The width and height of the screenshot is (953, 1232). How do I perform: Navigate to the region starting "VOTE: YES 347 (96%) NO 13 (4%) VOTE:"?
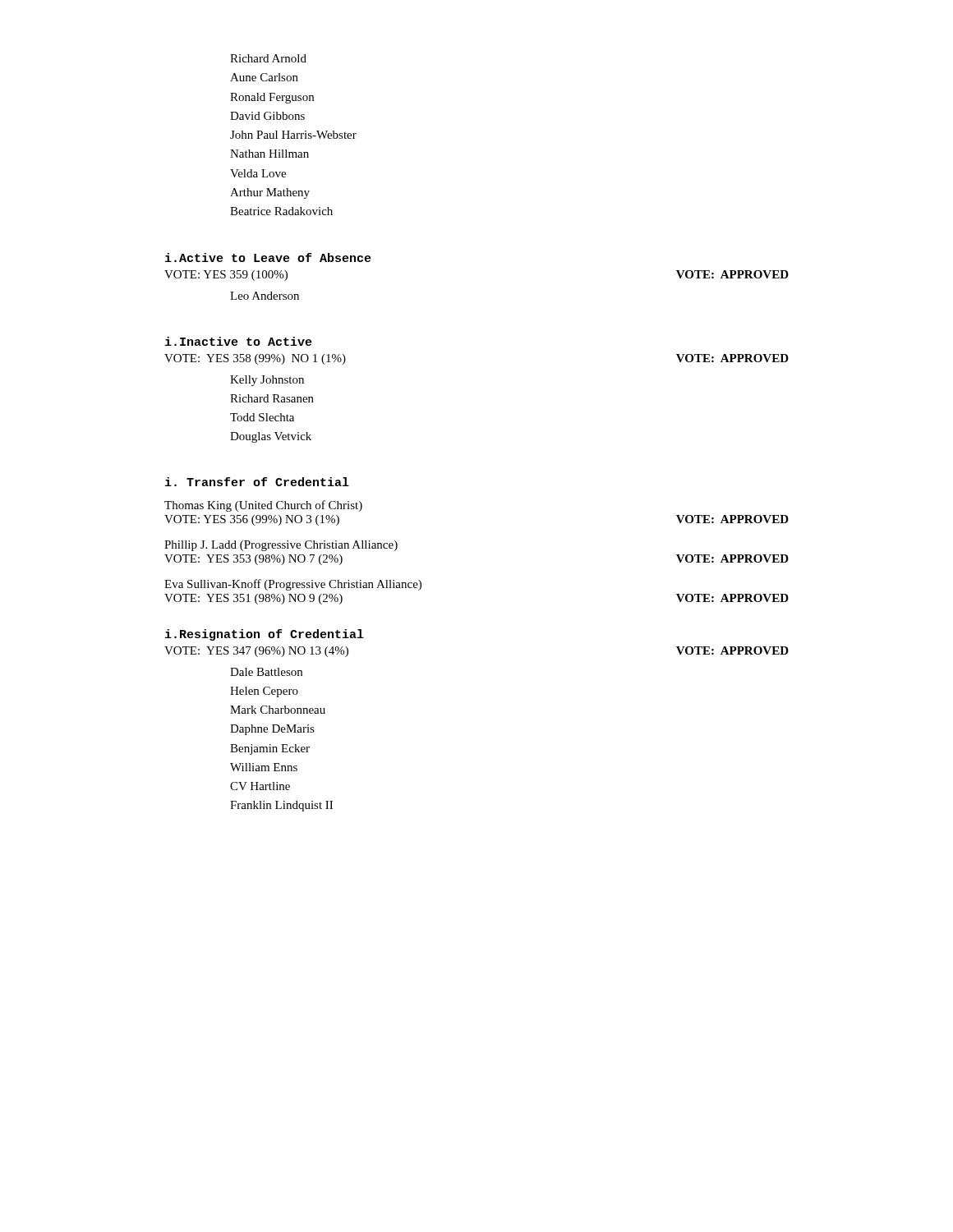(256, 652)
